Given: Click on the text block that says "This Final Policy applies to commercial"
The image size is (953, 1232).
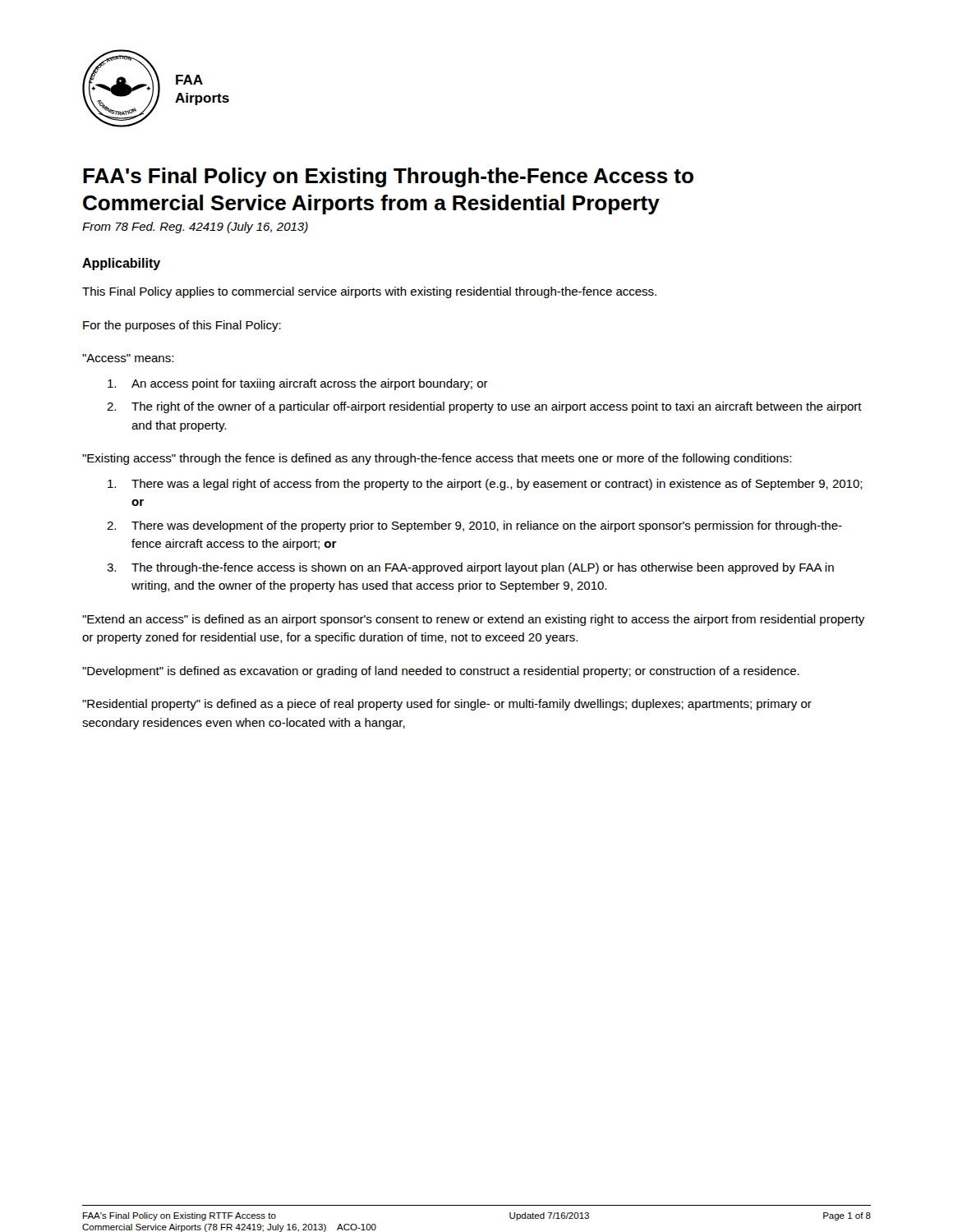Looking at the screenshot, I should [370, 291].
